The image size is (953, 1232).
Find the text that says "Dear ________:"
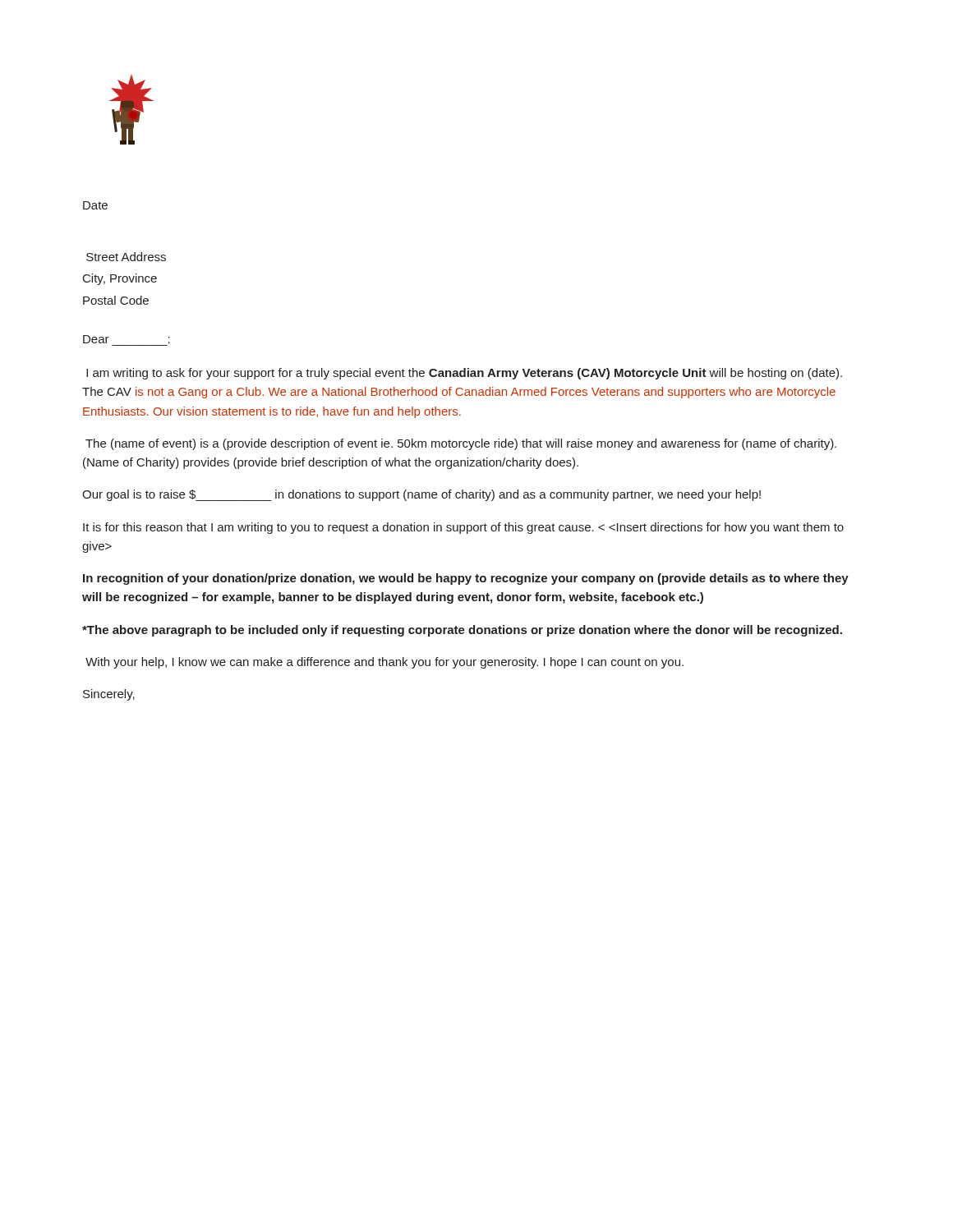126,339
